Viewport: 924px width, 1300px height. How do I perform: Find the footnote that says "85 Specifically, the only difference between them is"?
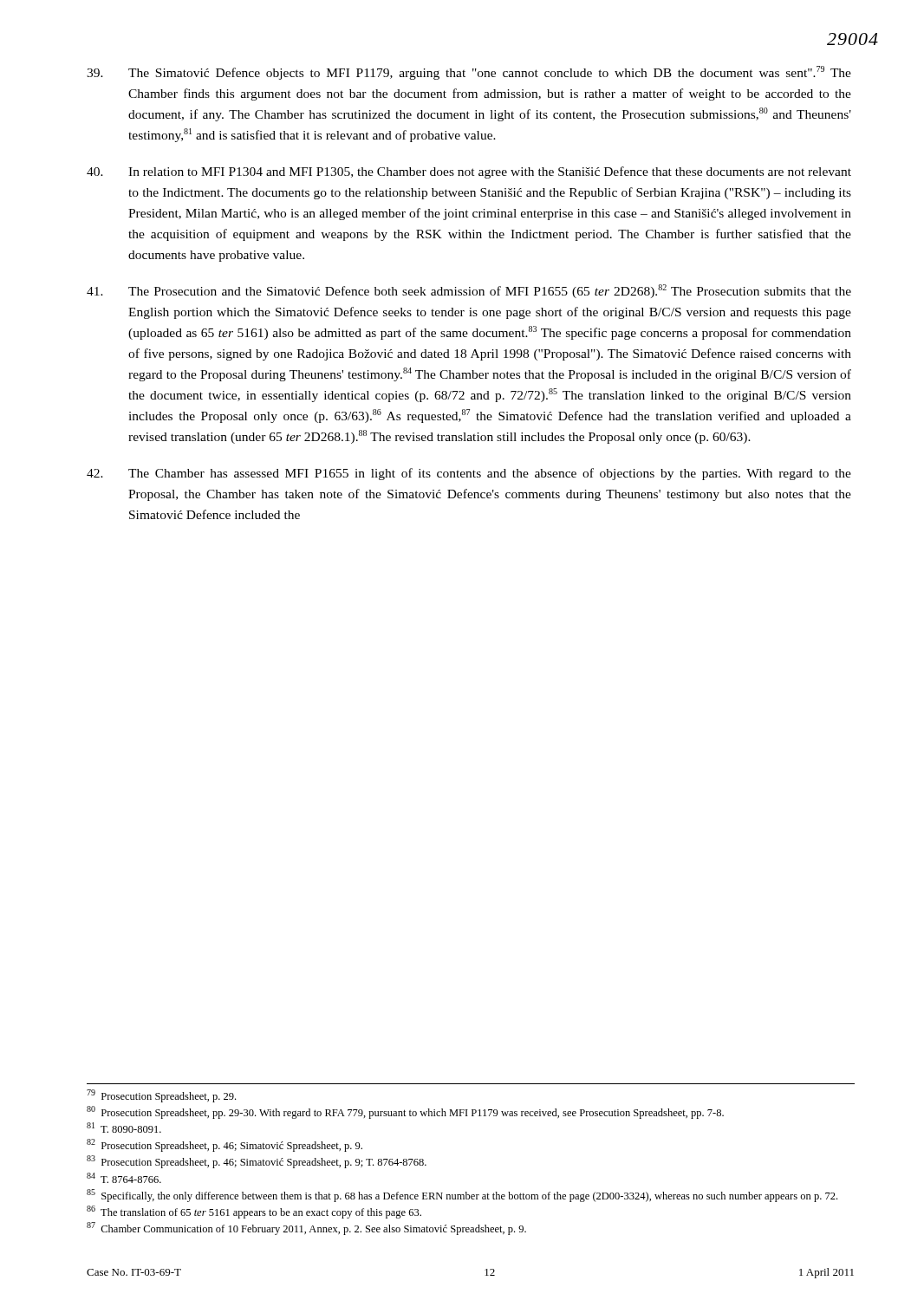click(x=462, y=1195)
